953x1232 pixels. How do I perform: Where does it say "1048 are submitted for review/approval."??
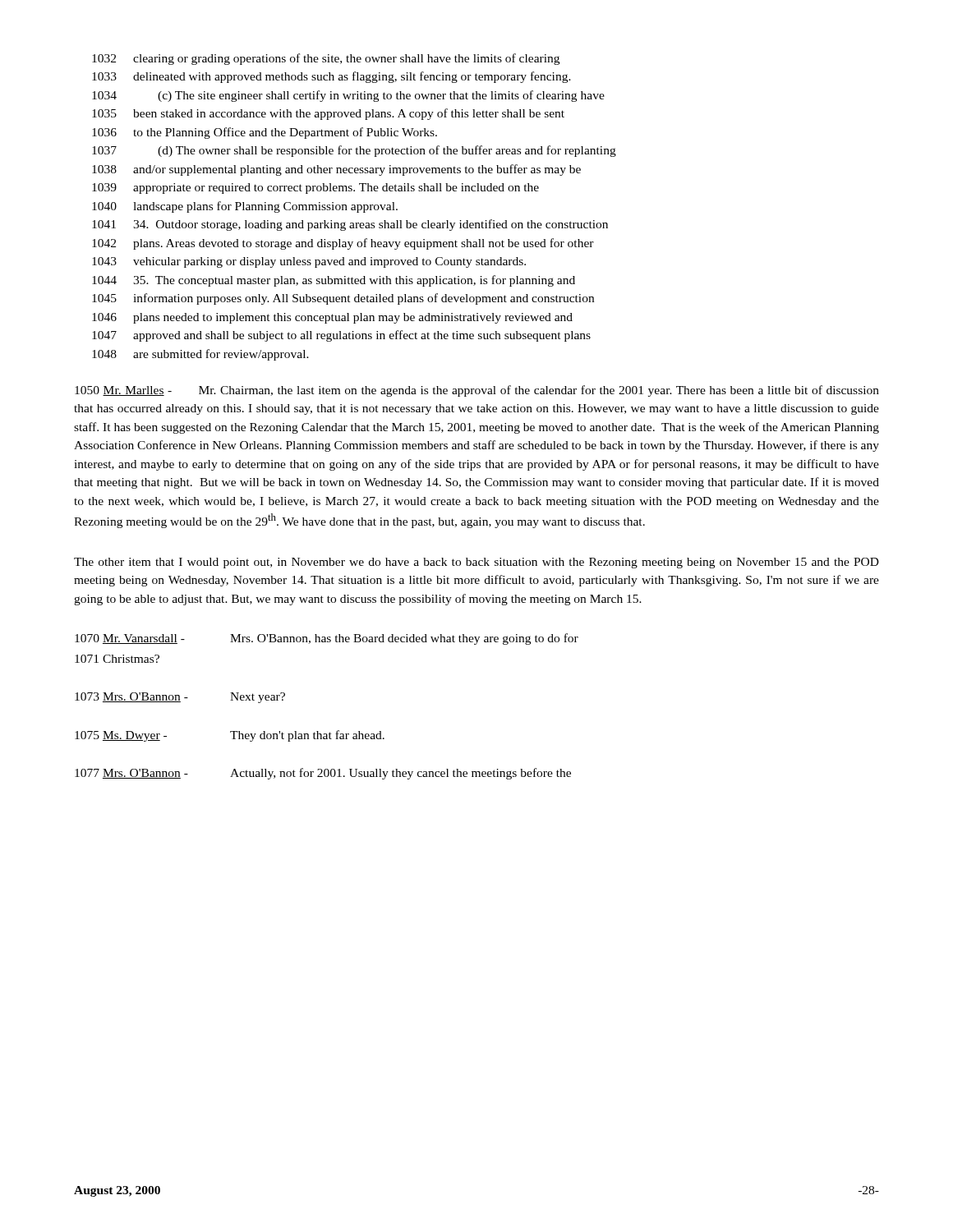coord(200,355)
